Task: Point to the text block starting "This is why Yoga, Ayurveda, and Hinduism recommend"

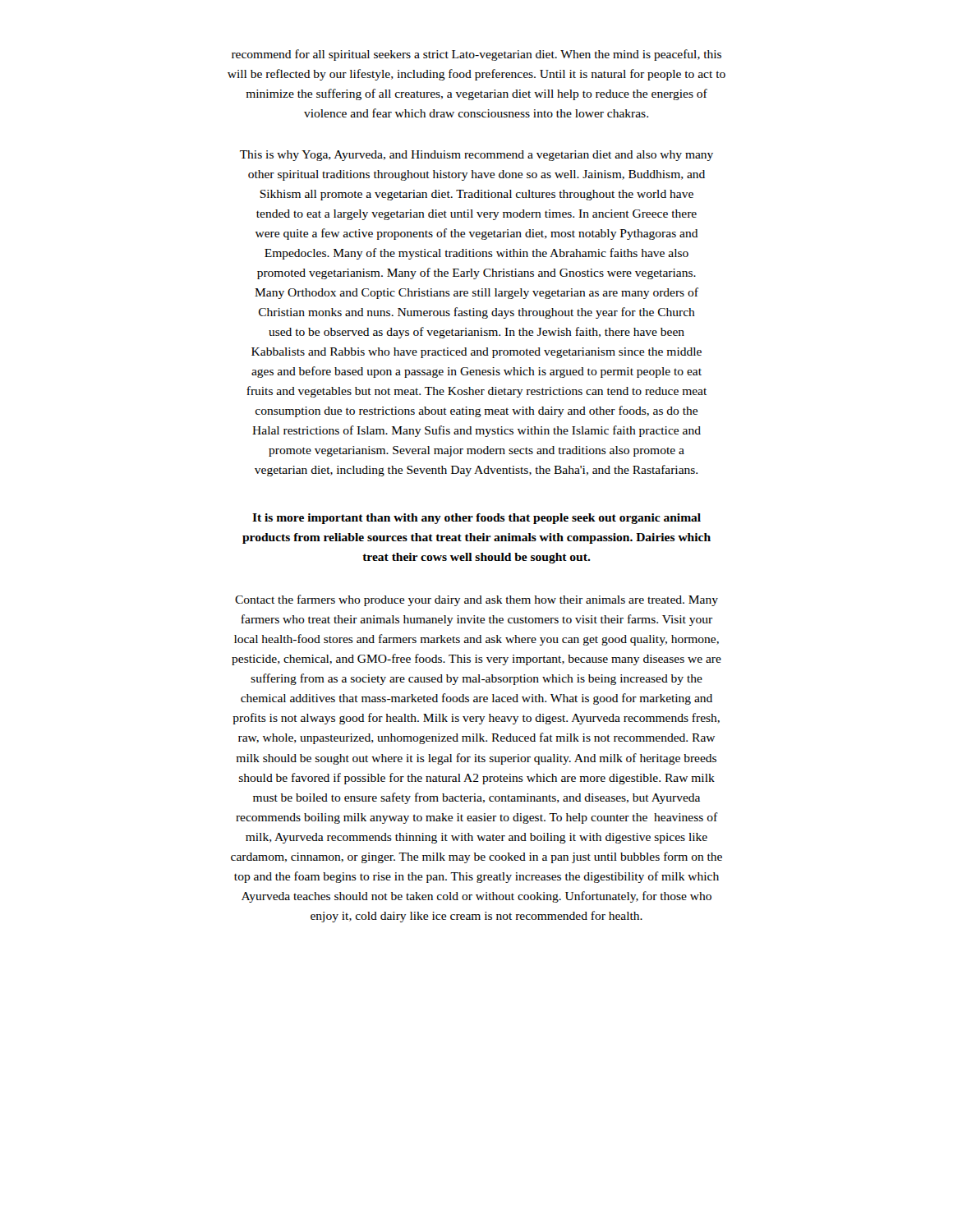Action: point(476,312)
